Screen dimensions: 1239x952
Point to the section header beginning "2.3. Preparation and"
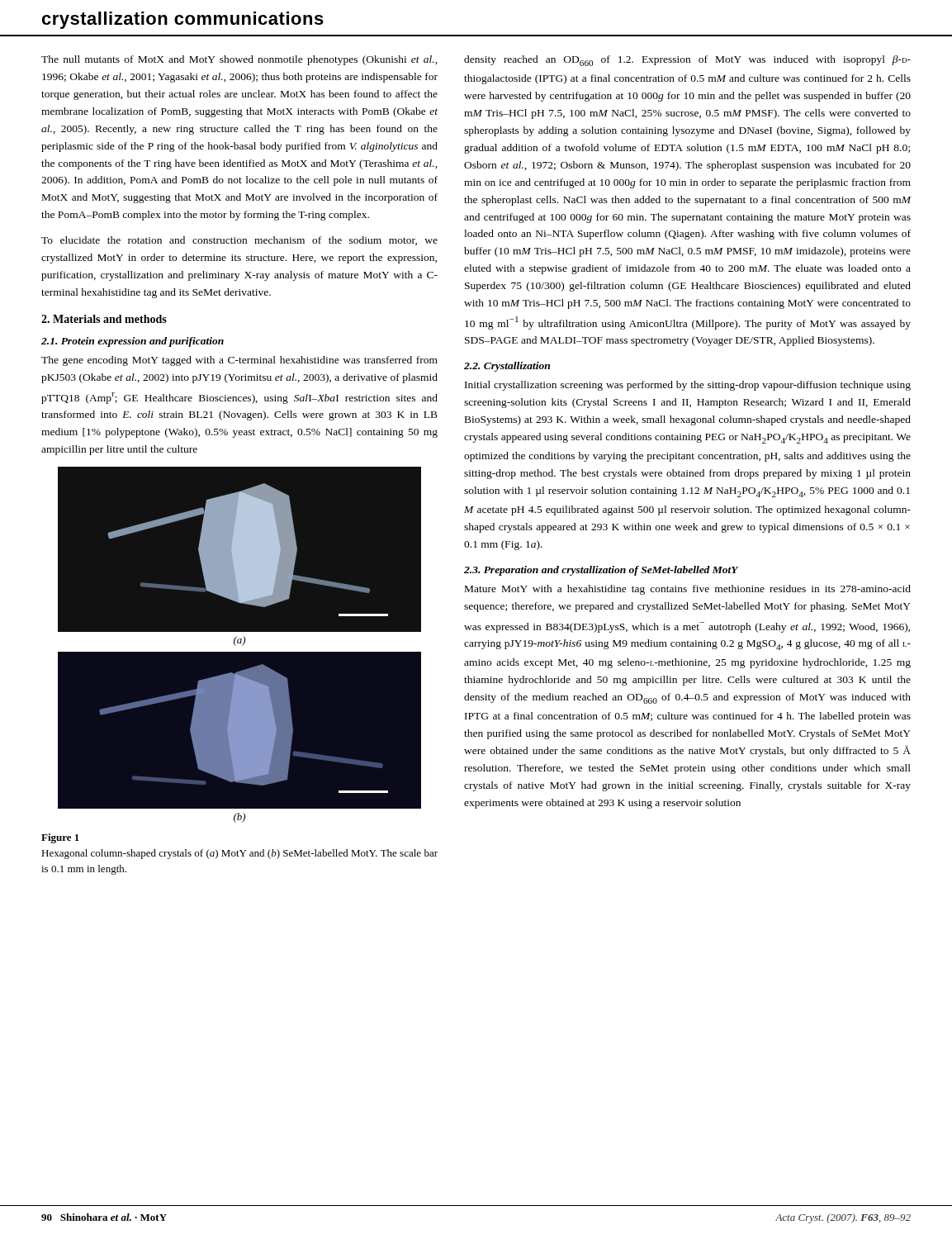point(601,570)
